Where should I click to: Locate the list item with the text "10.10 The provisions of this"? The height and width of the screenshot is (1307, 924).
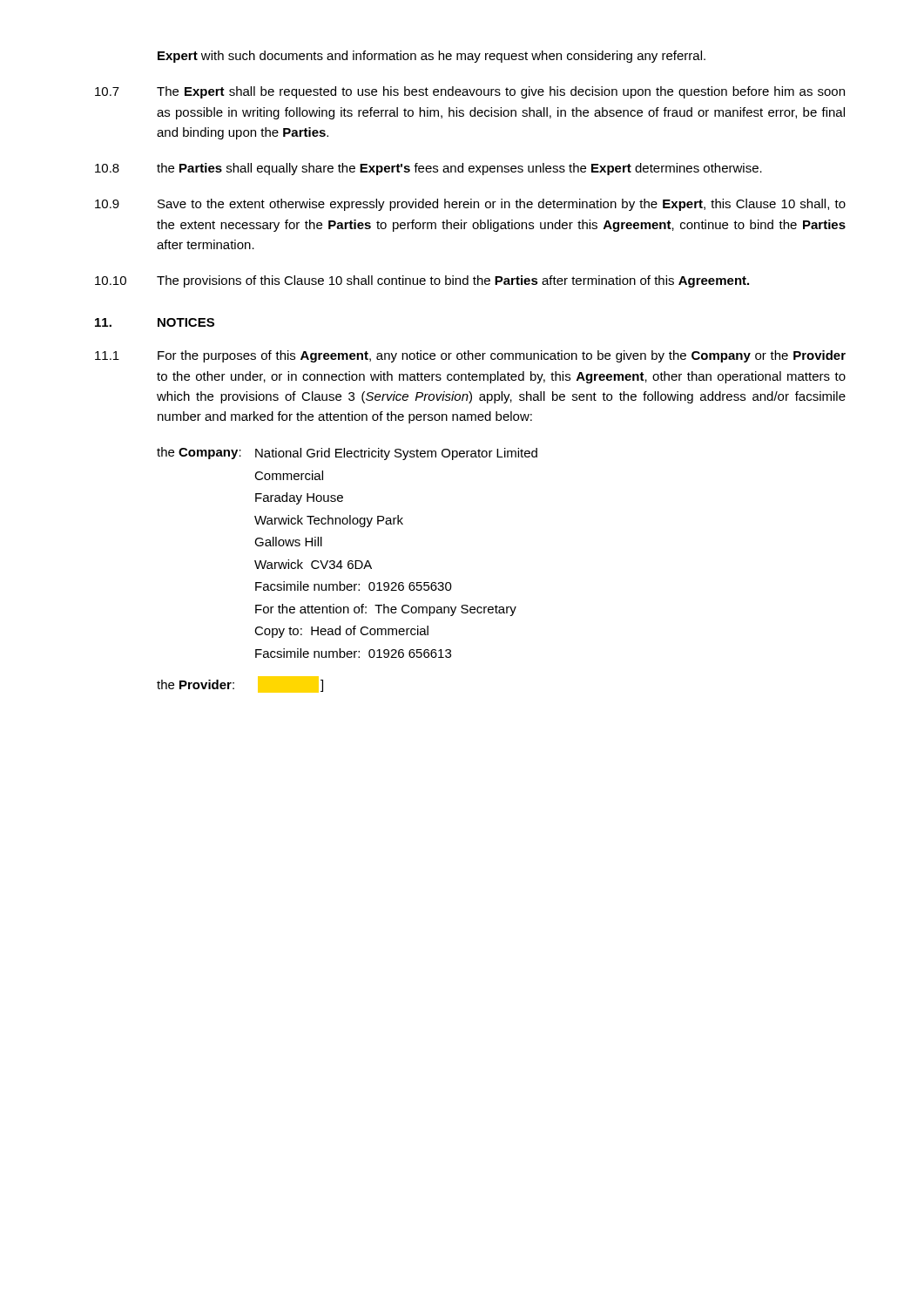point(470,280)
